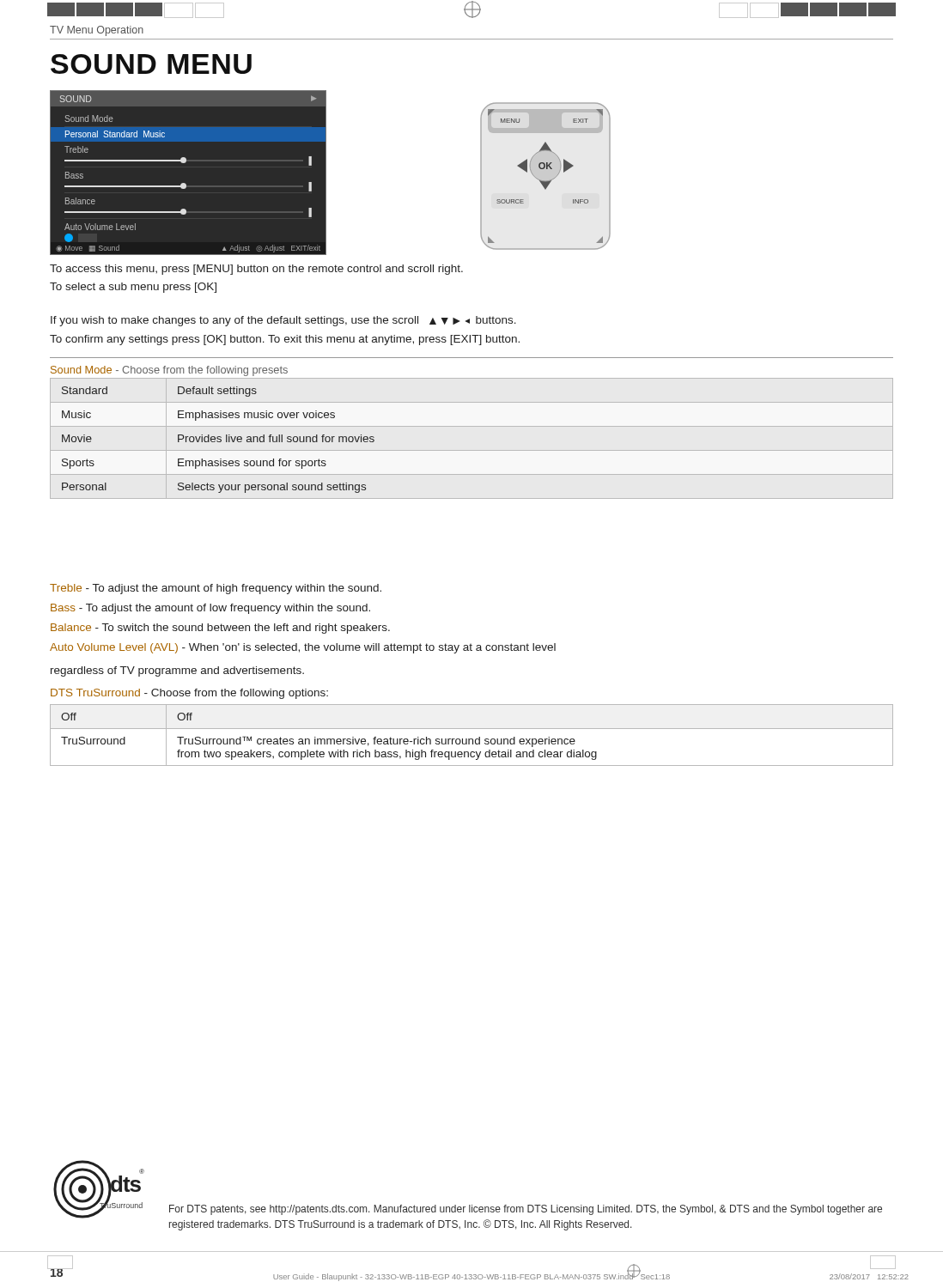This screenshot has height=1288, width=943.
Task: Find the region starting "If you wish to make changes to"
Action: point(472,329)
